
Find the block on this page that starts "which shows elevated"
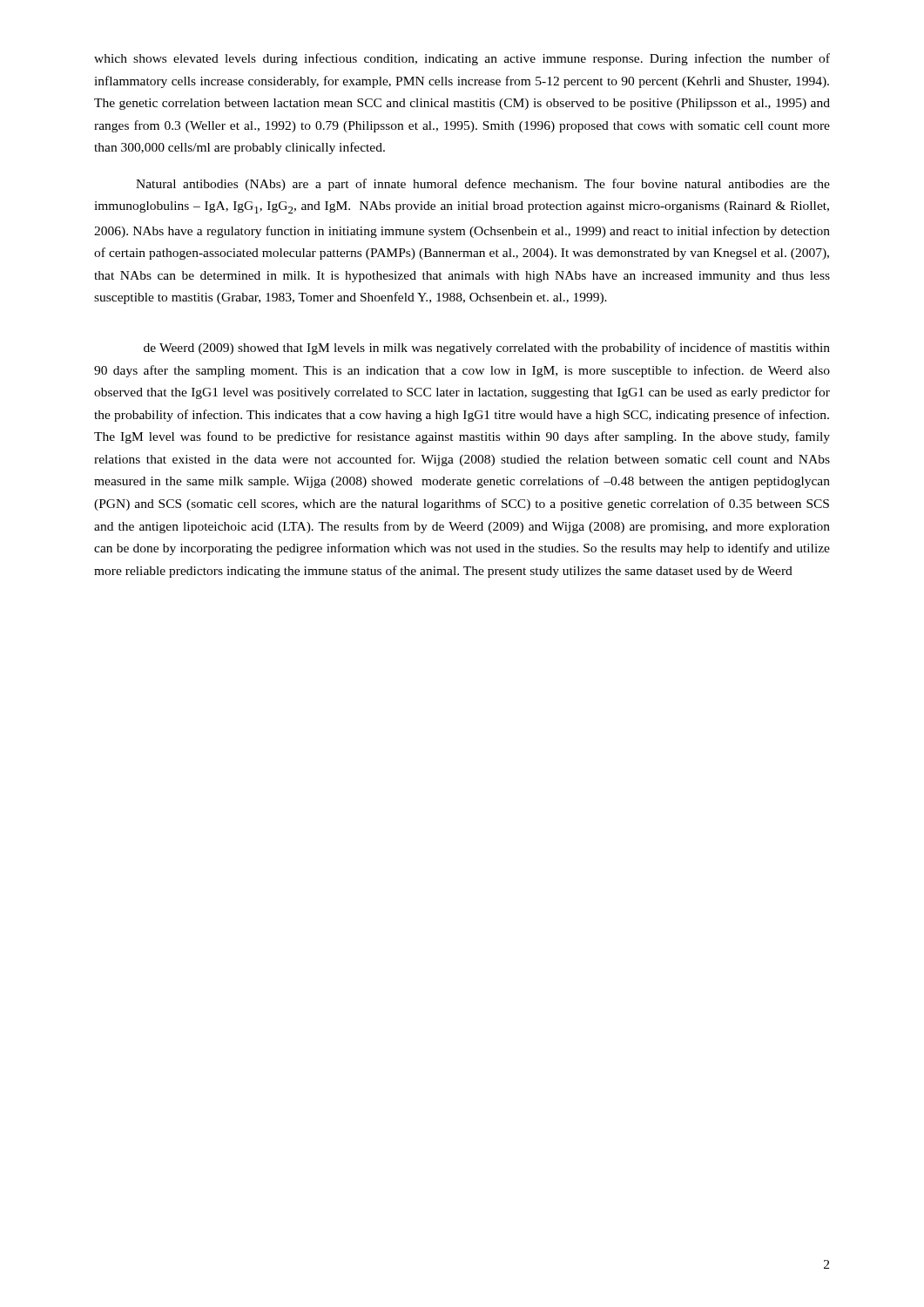(x=462, y=103)
